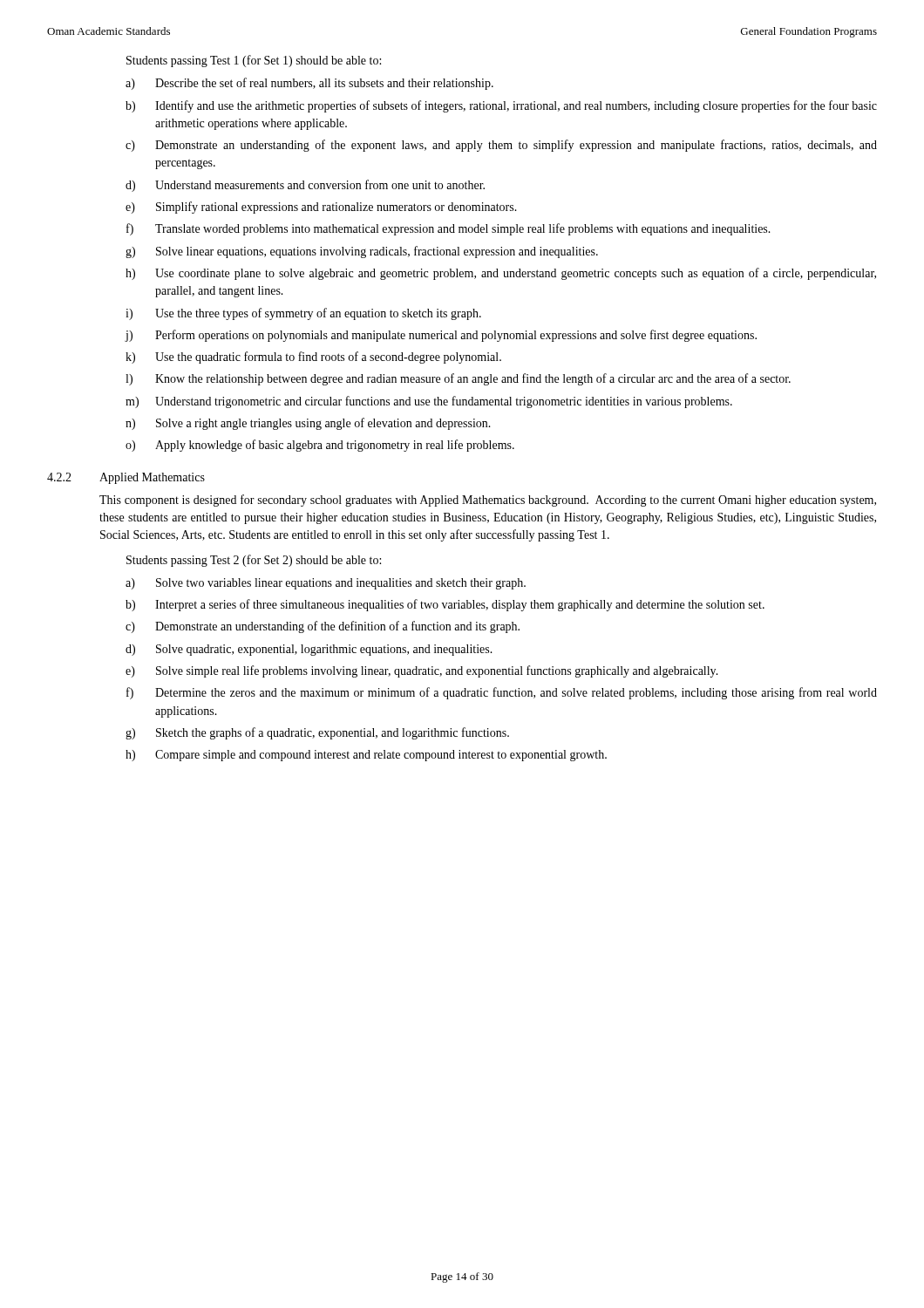Point to the region starting "b) Interpret a series of three"
924x1308 pixels.
click(x=462, y=605)
